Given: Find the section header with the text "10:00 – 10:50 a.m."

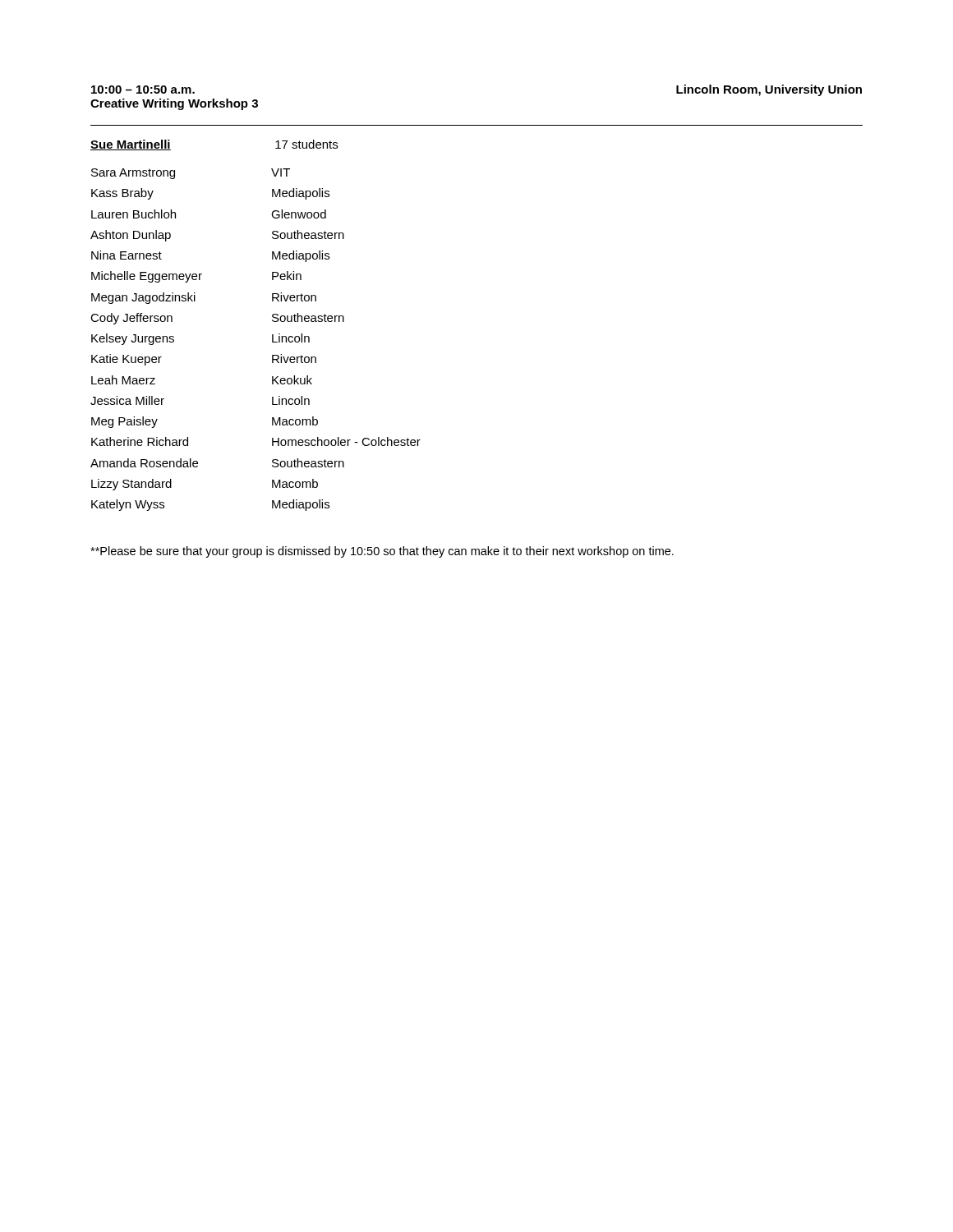Looking at the screenshot, I should [147, 90].
